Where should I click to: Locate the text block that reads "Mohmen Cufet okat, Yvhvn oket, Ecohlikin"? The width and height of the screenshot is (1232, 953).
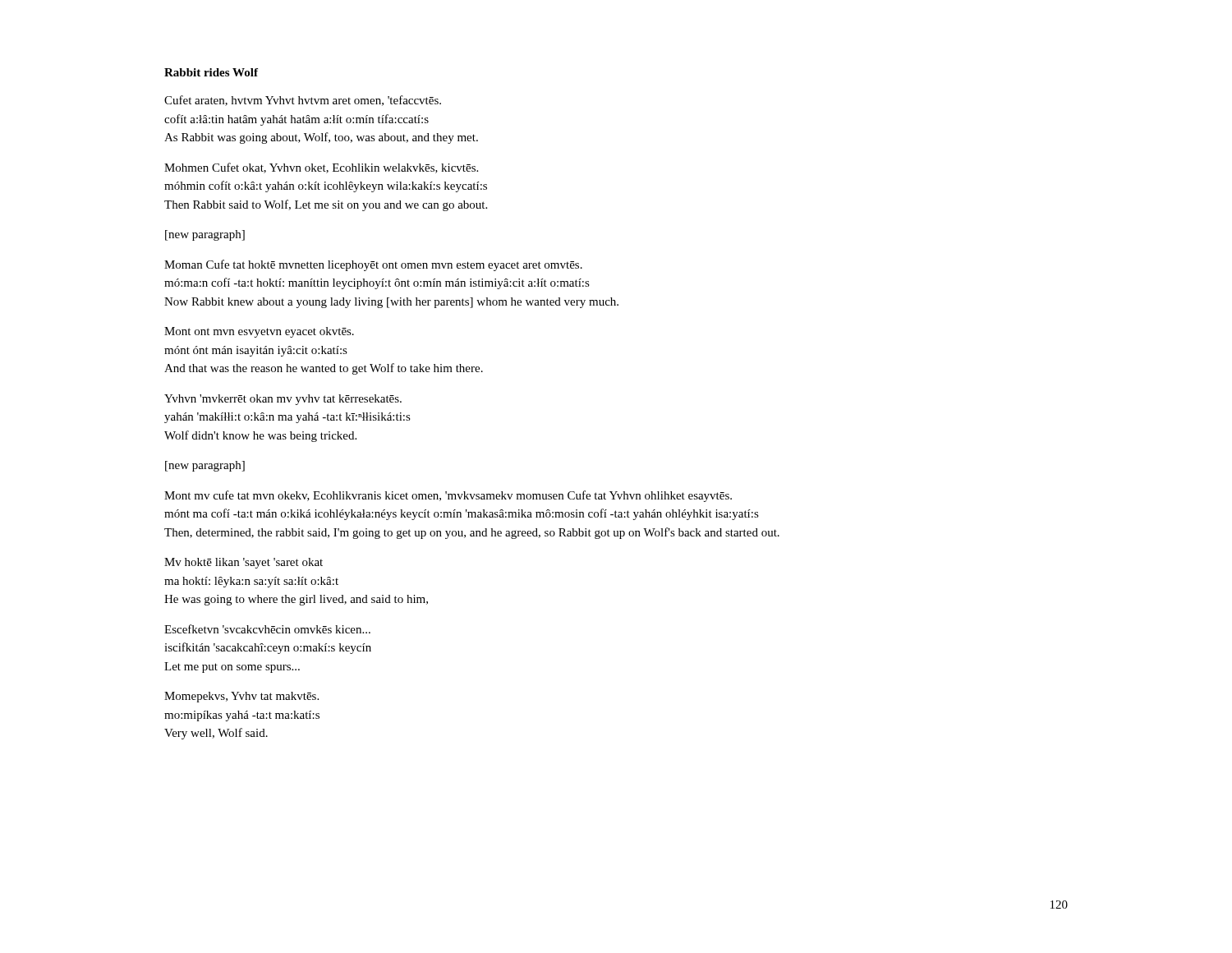326,186
